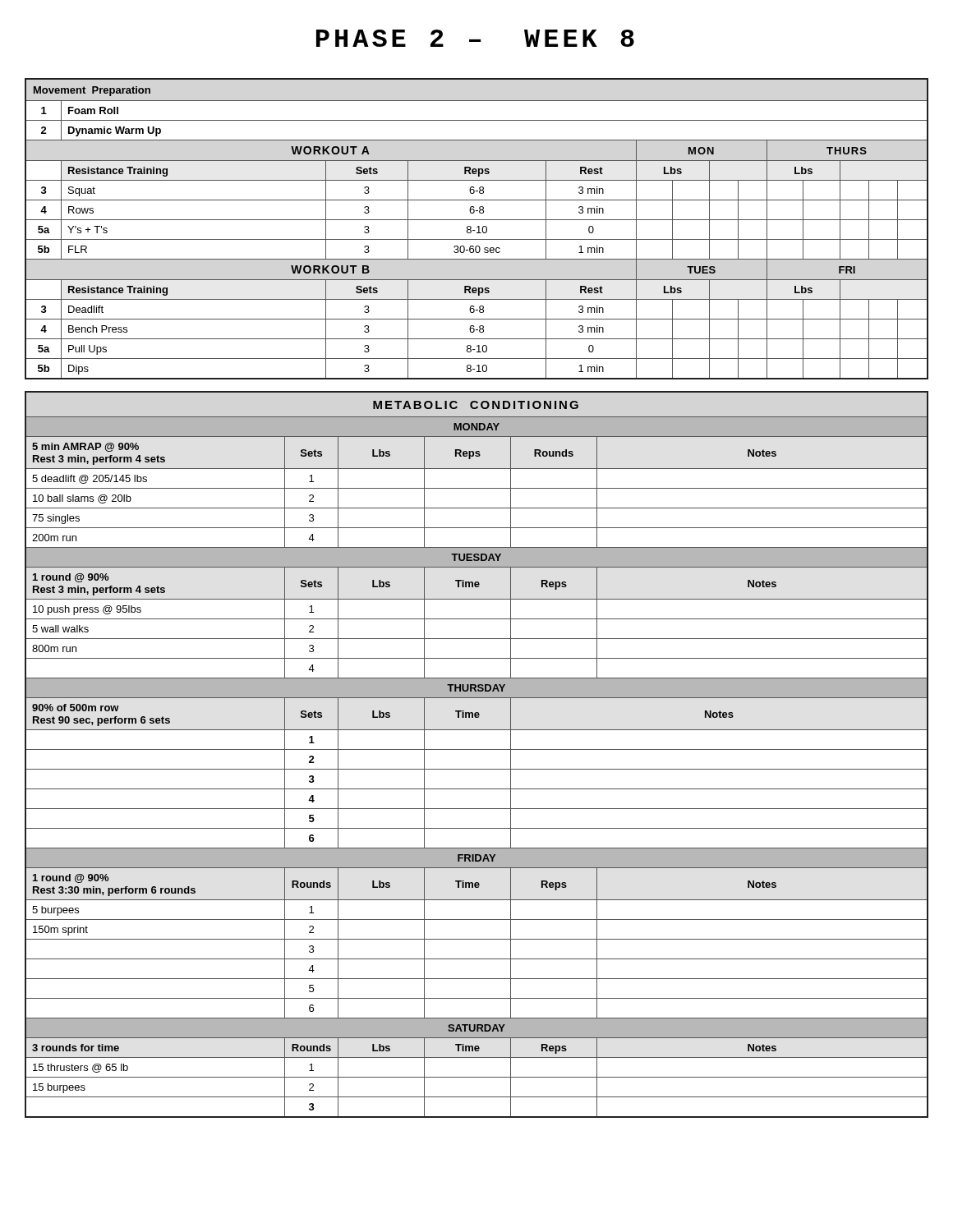Locate the region starting "PHASE 2 – WEEK 8"
Image resolution: width=953 pixels, height=1232 pixels.
[x=476, y=40]
